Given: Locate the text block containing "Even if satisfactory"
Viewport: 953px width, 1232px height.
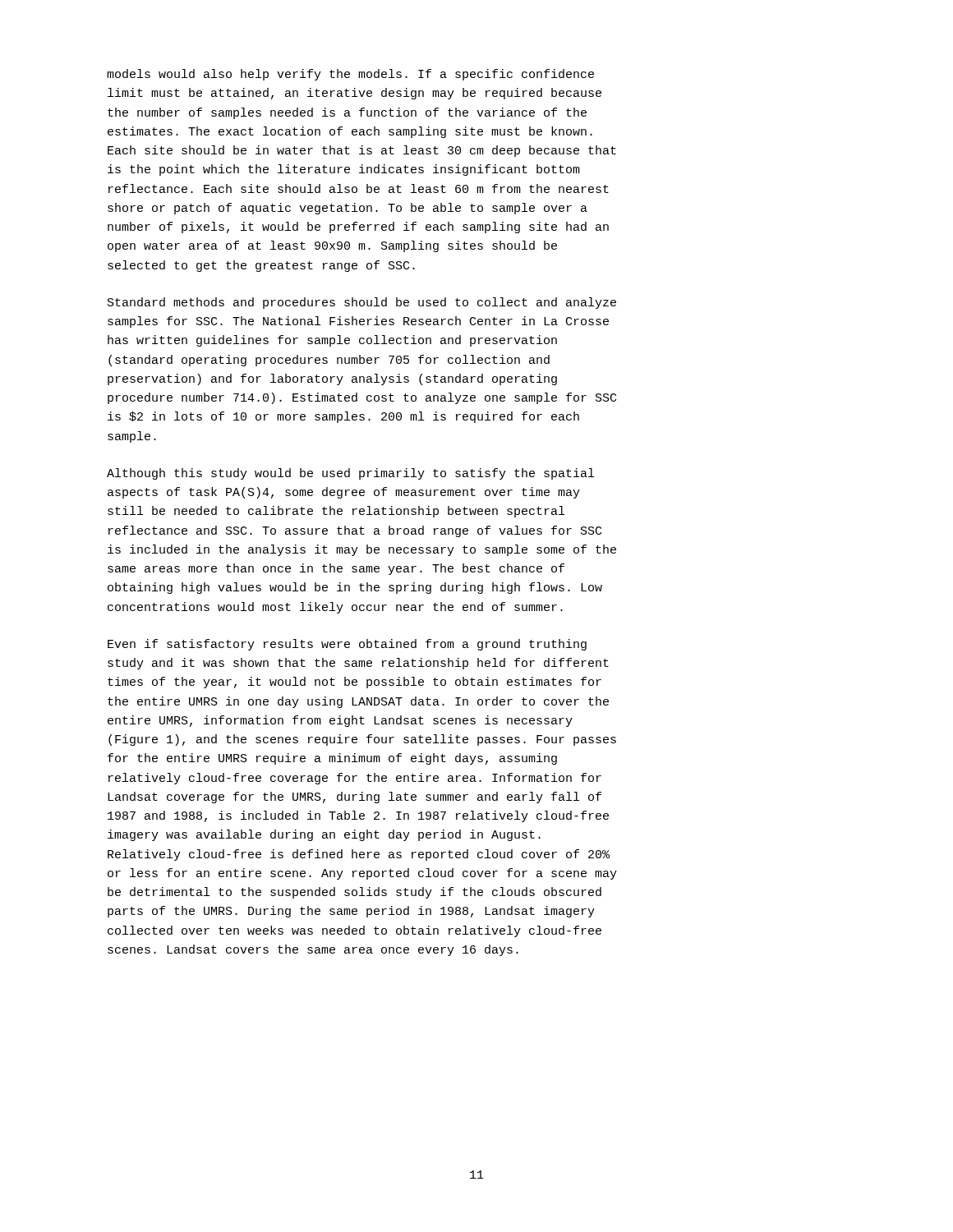Looking at the screenshot, I should pos(362,798).
